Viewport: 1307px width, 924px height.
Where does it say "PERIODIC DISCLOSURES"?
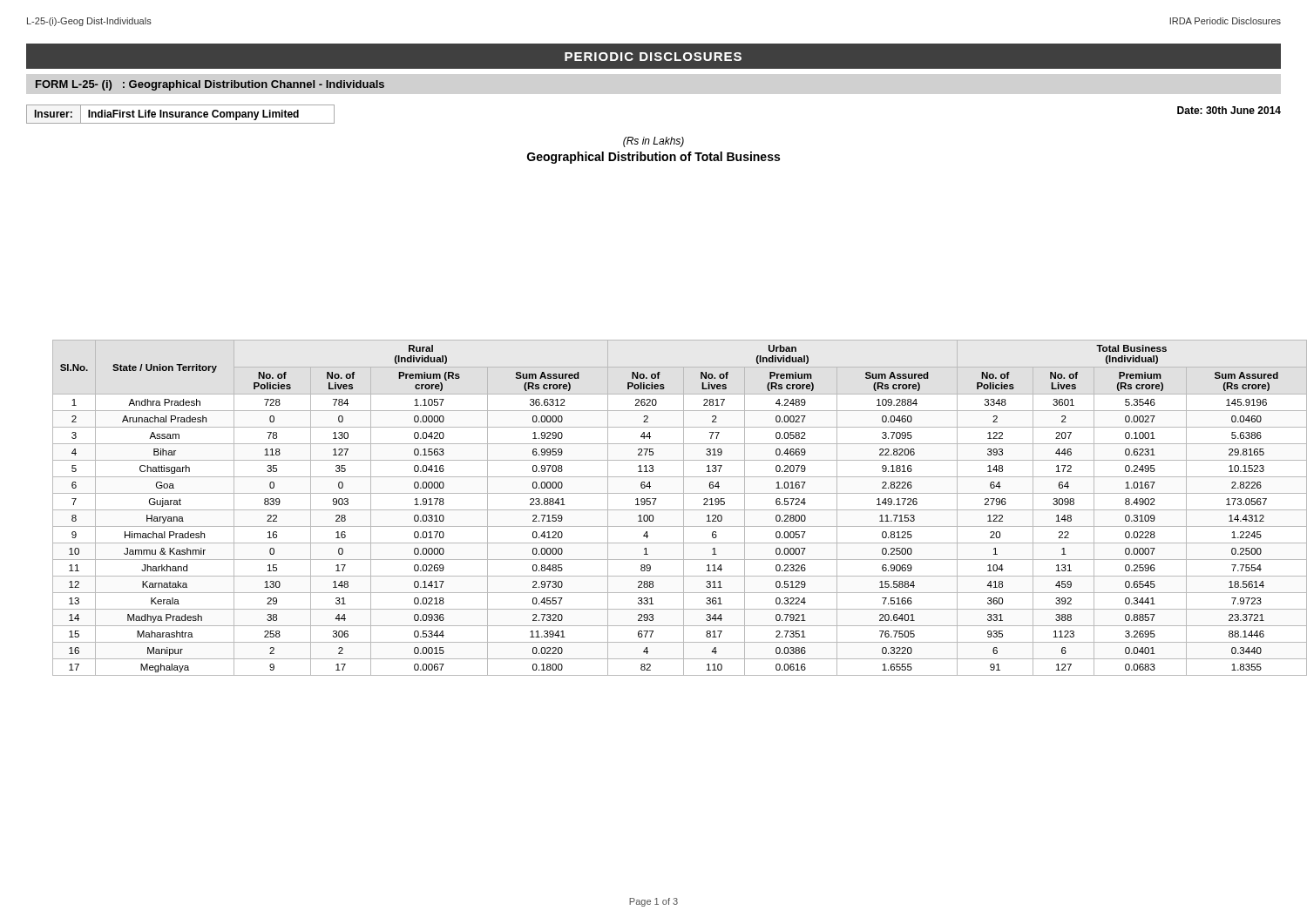point(654,56)
